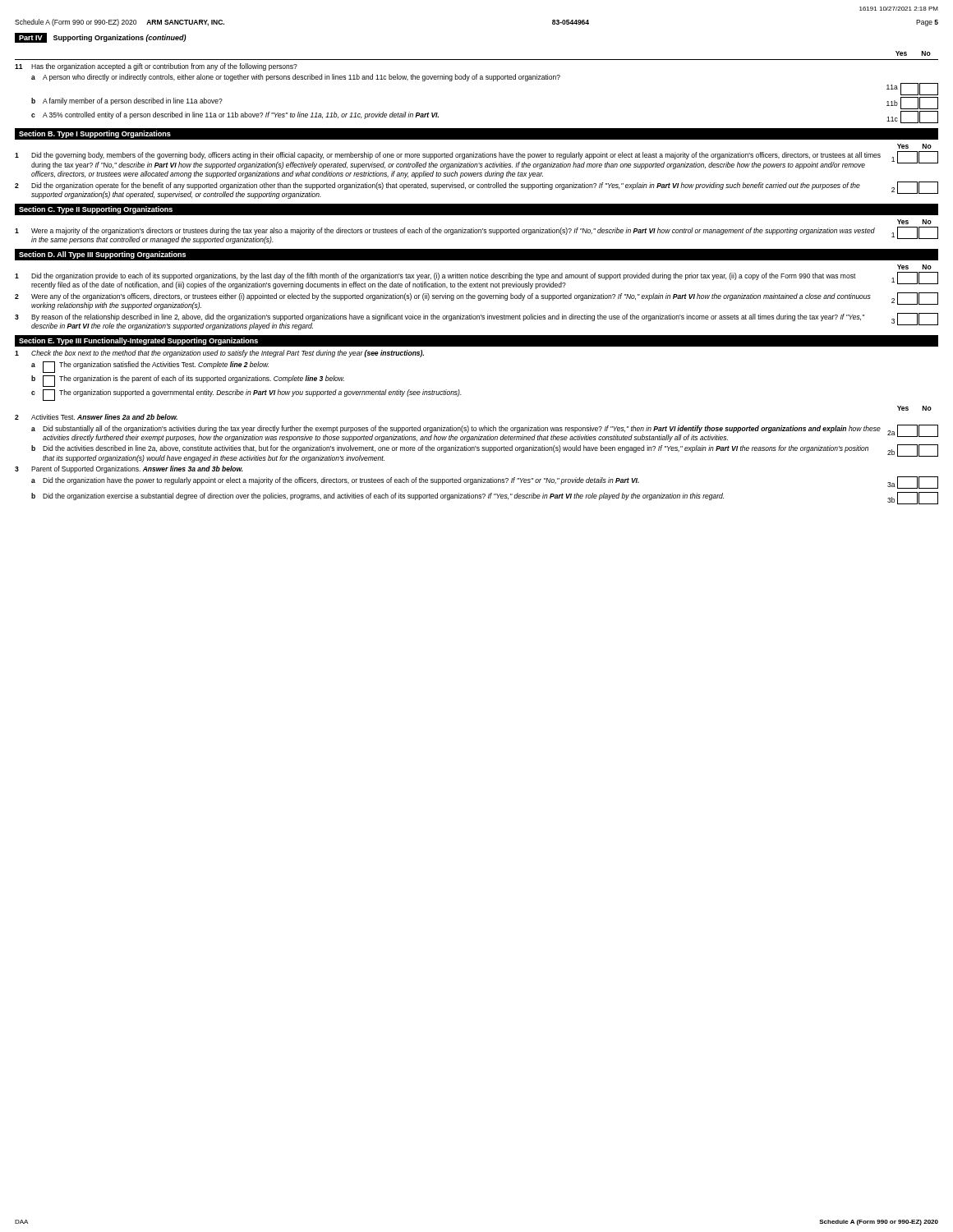Find the section header with the text "Section D. All Type III"

click(102, 254)
